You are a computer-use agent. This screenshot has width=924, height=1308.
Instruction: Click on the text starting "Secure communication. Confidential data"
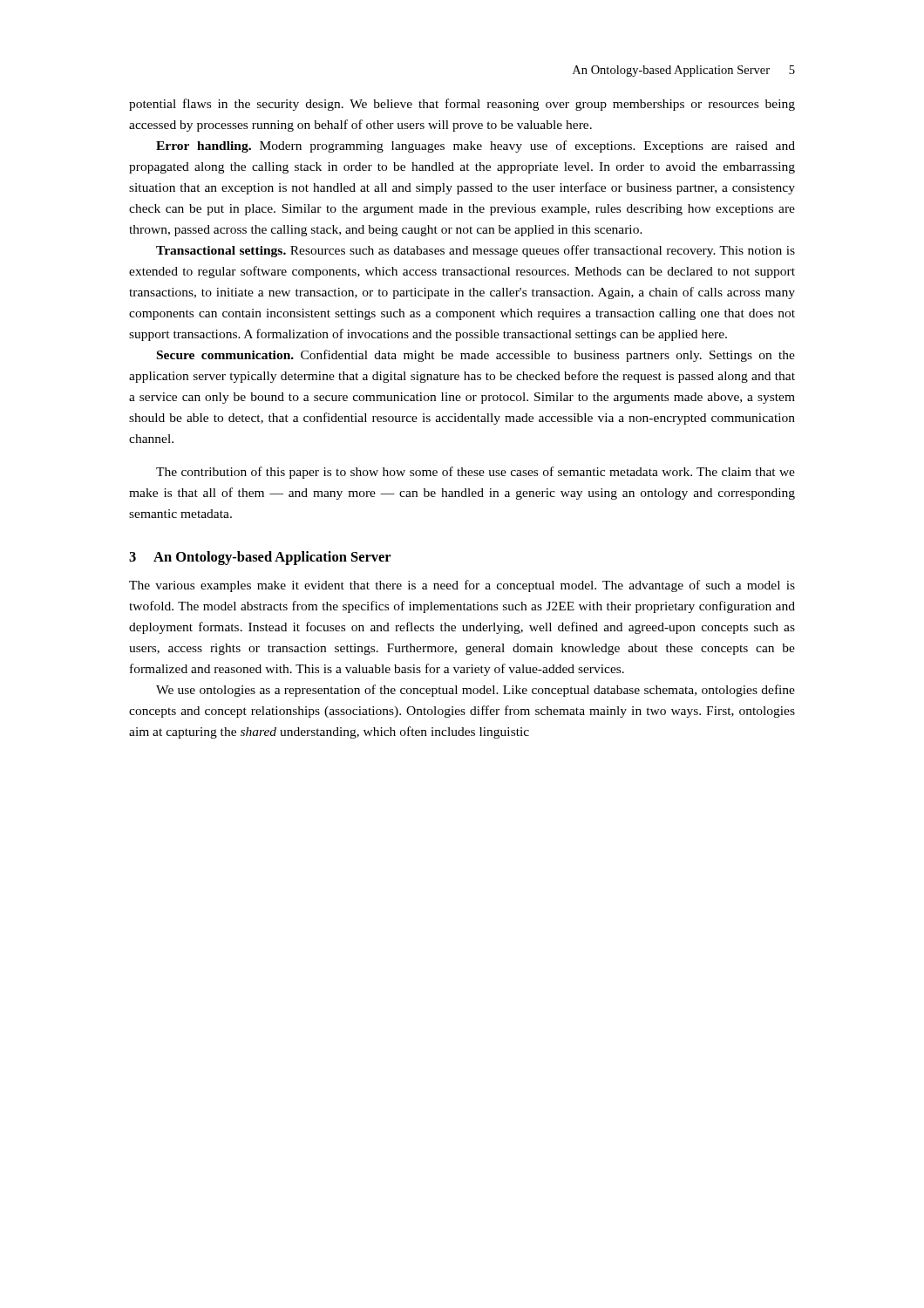[x=462, y=397]
